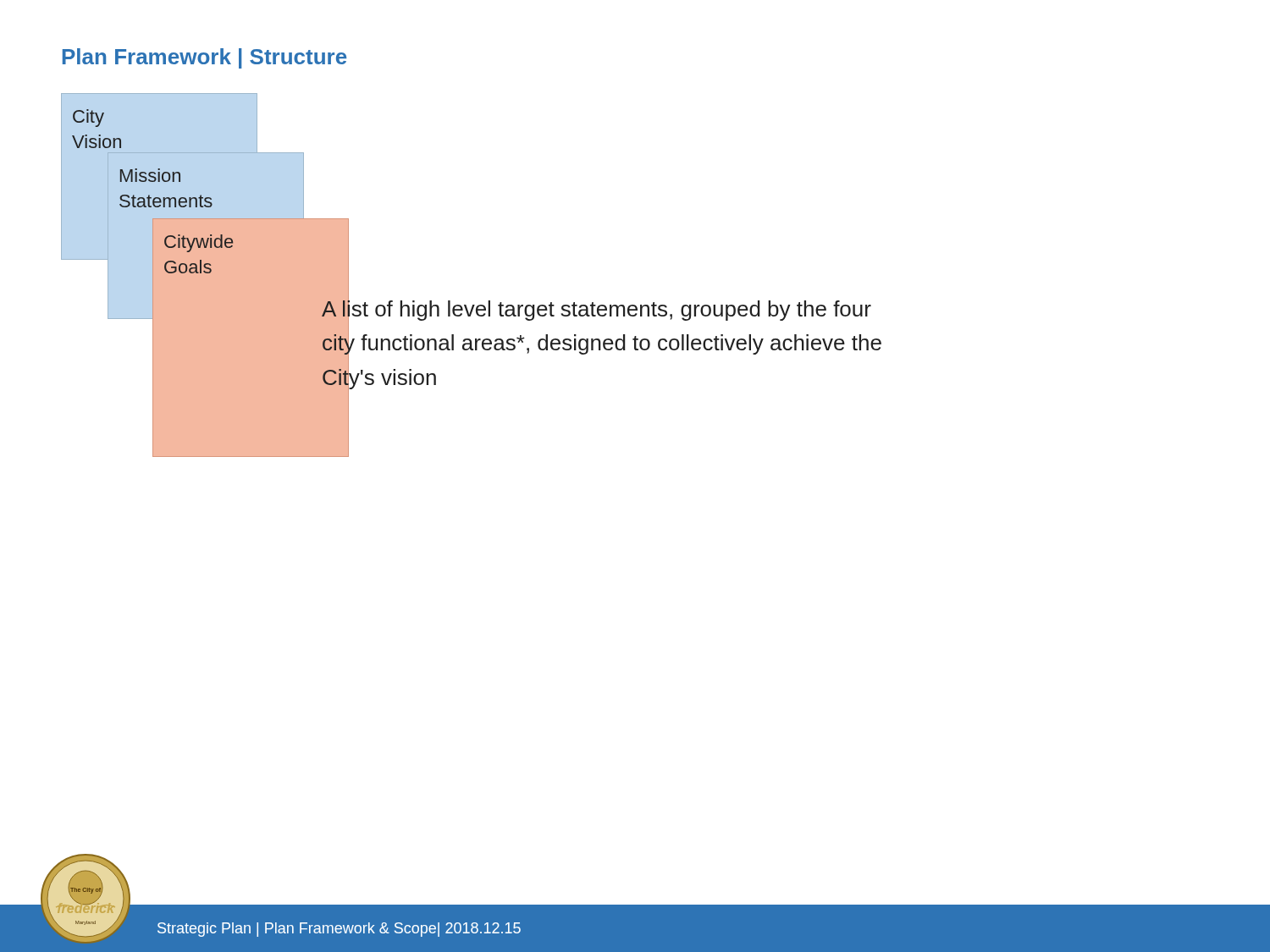Locate the flowchart
Image resolution: width=1270 pixels, height=952 pixels.
(205, 279)
